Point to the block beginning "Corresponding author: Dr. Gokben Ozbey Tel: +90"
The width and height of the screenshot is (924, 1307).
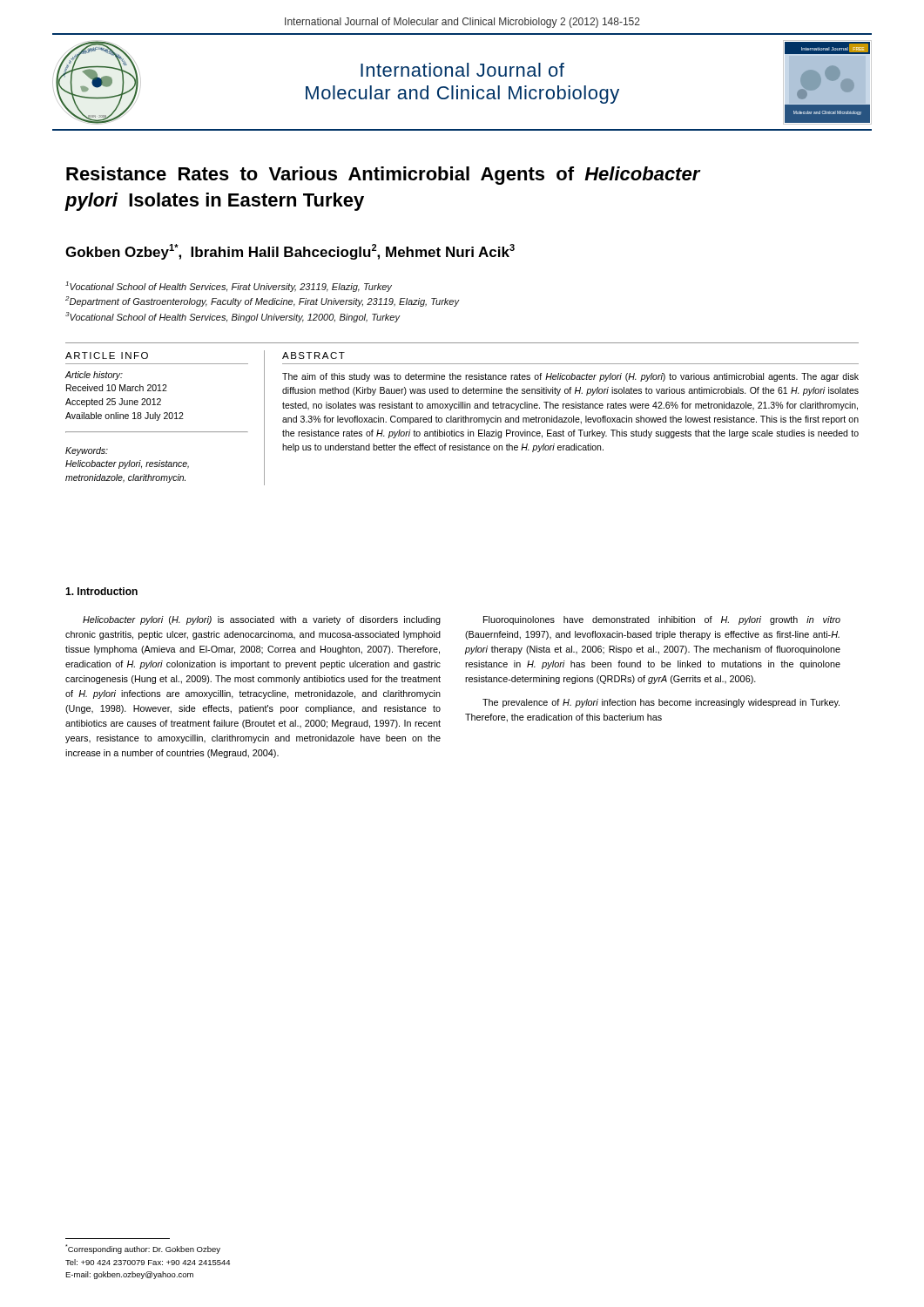(143, 1249)
